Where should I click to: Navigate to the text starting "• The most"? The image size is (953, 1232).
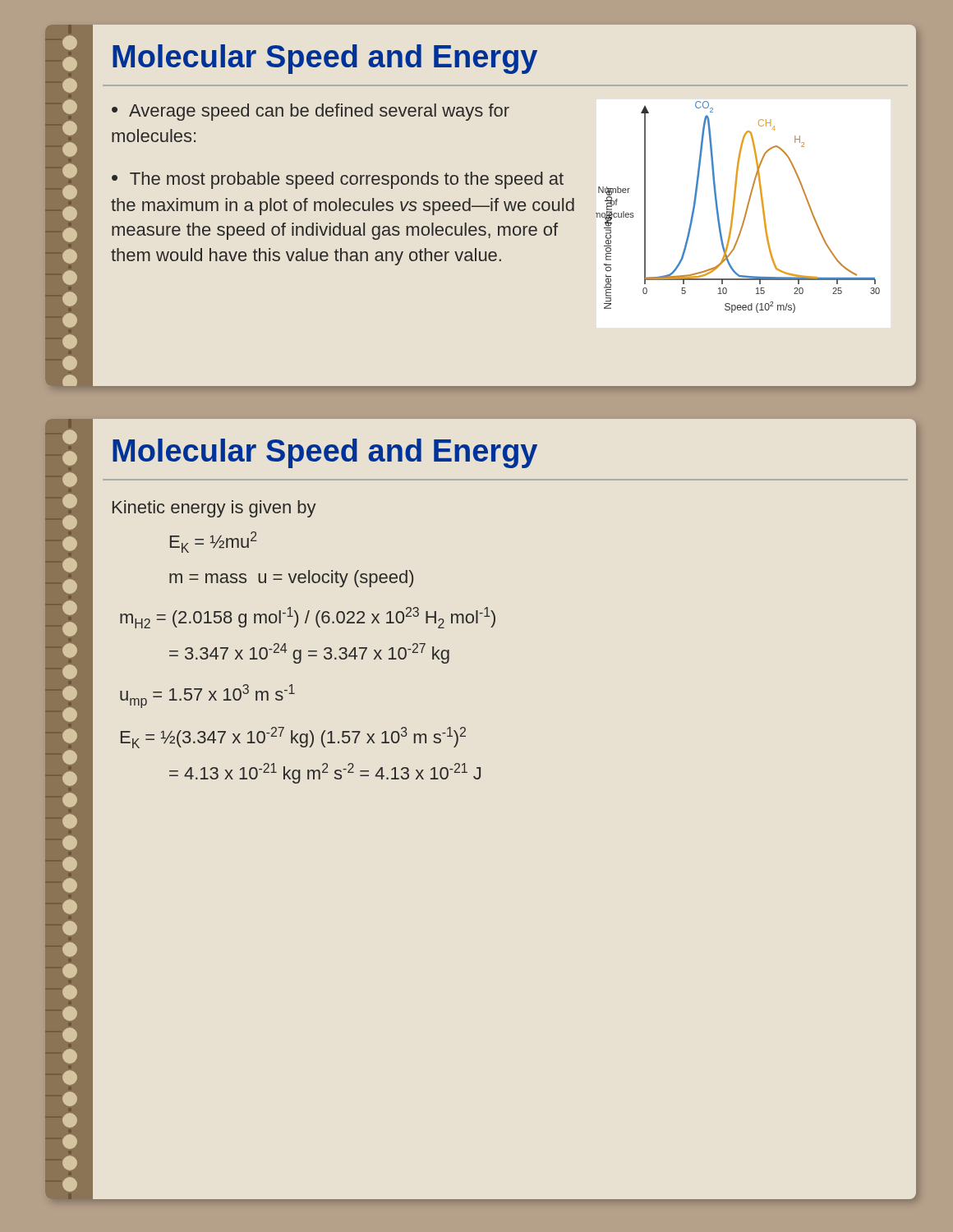343,215
